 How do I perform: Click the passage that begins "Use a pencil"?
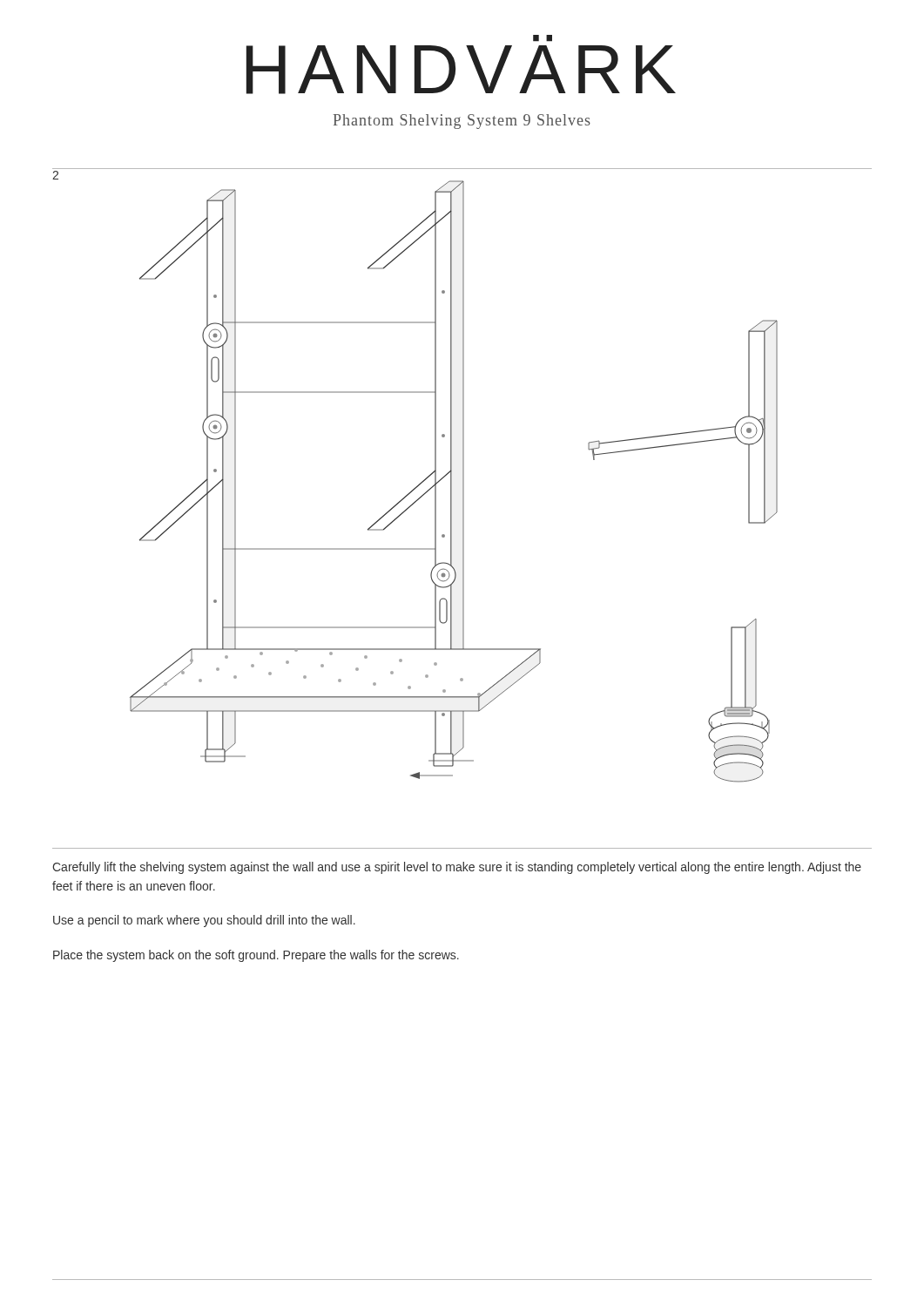[x=204, y=920]
